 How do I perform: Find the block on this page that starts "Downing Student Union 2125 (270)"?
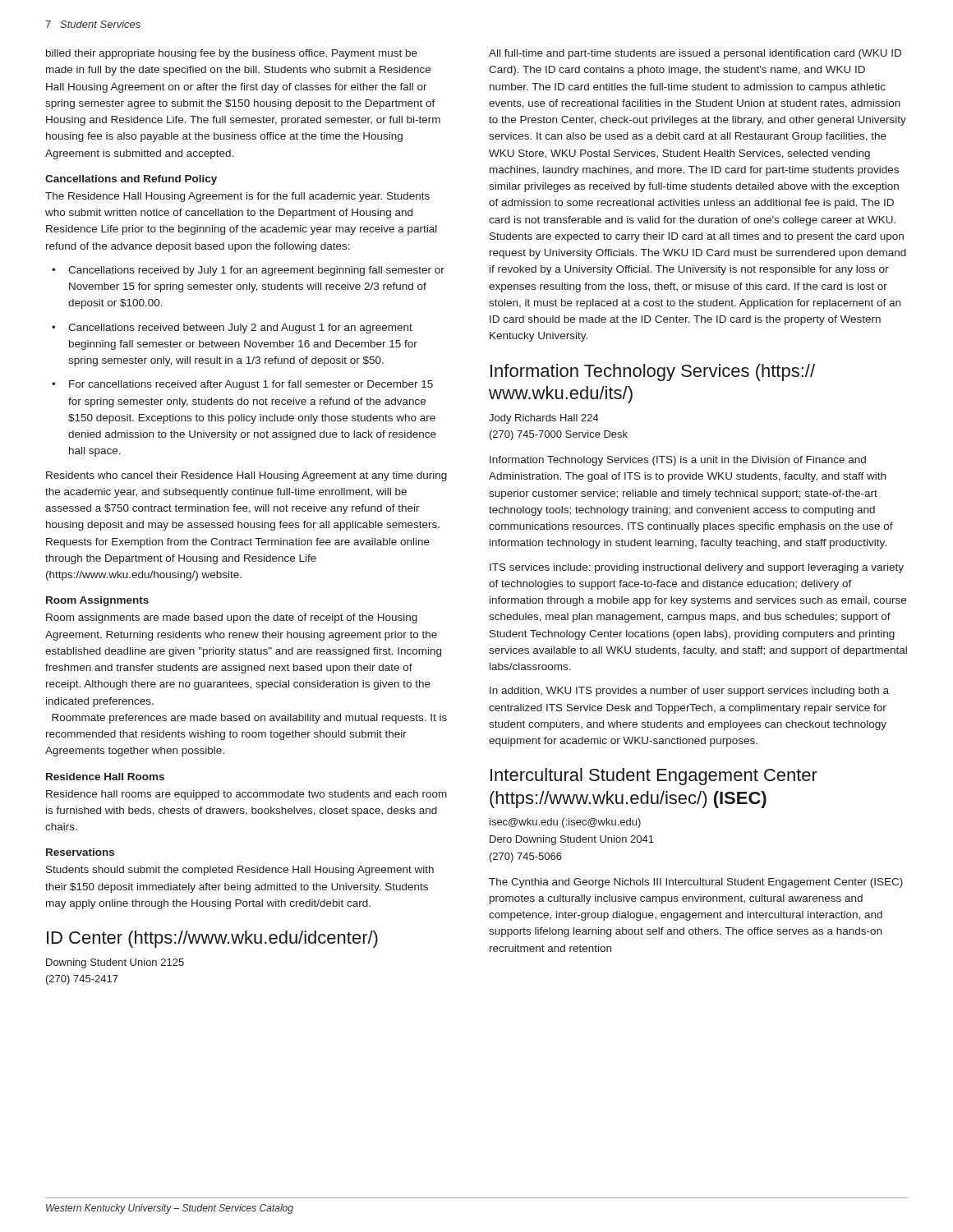[115, 970]
